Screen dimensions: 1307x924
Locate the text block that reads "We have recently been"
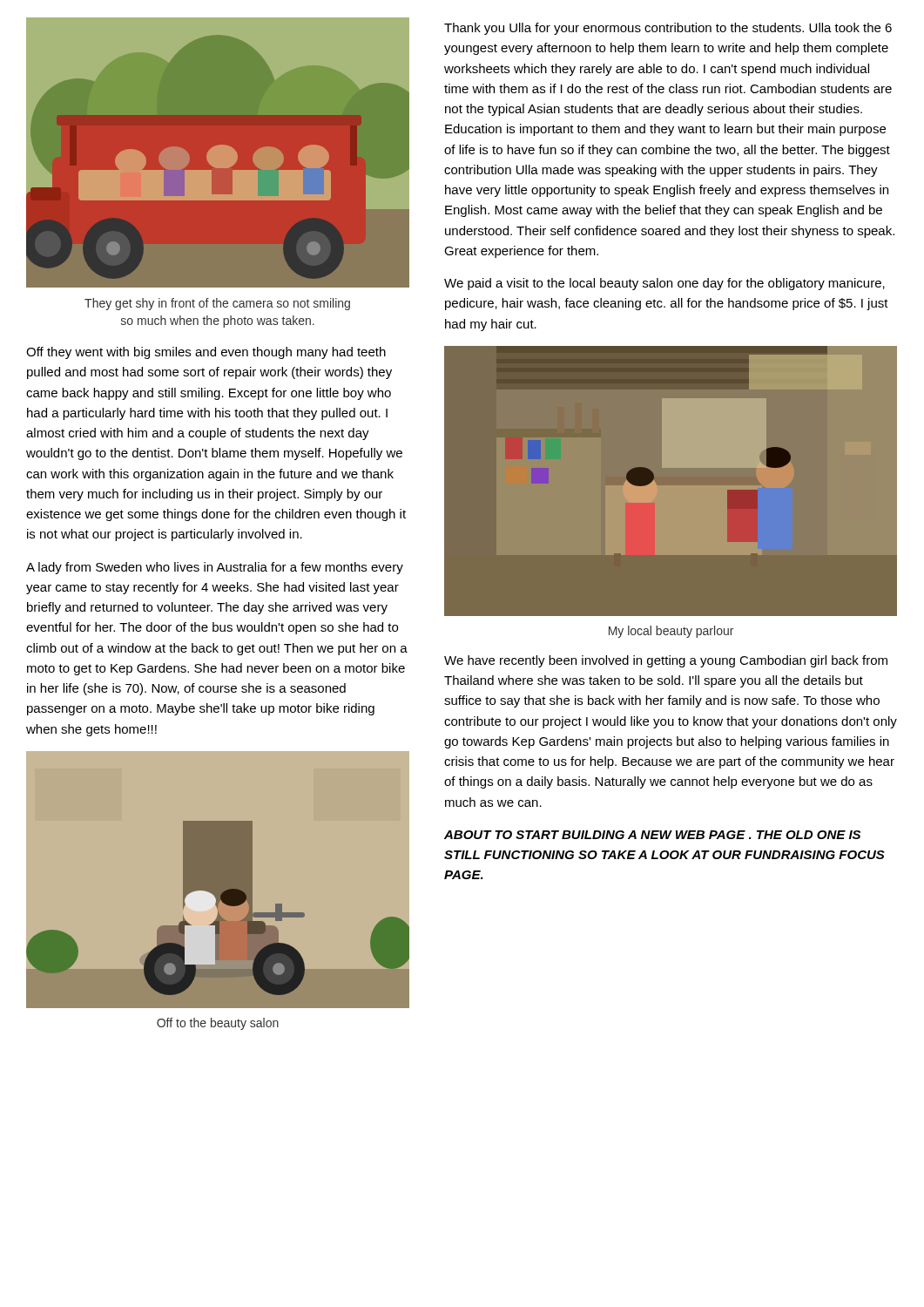[x=671, y=731]
